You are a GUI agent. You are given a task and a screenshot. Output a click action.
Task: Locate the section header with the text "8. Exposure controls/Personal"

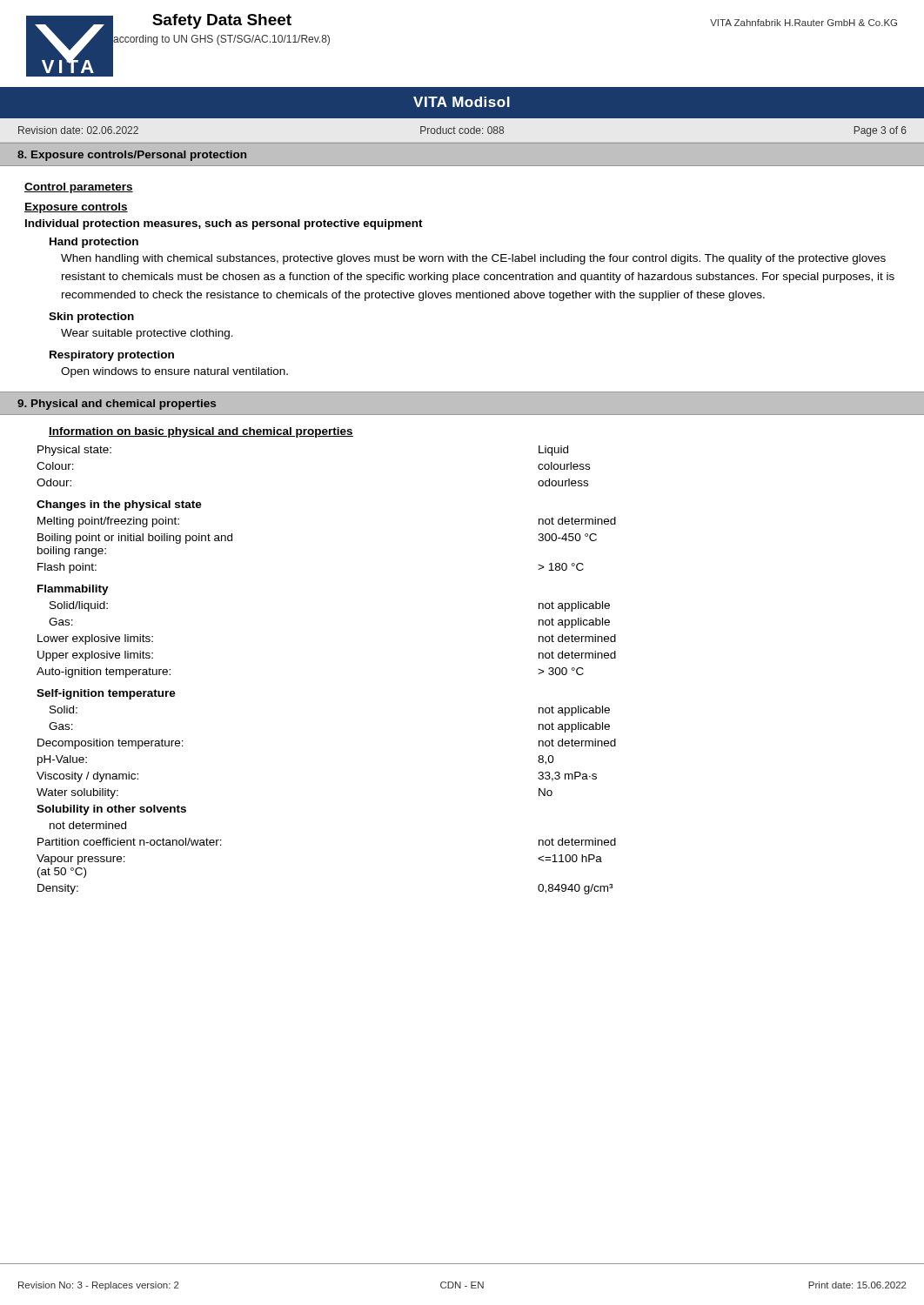coord(132,154)
